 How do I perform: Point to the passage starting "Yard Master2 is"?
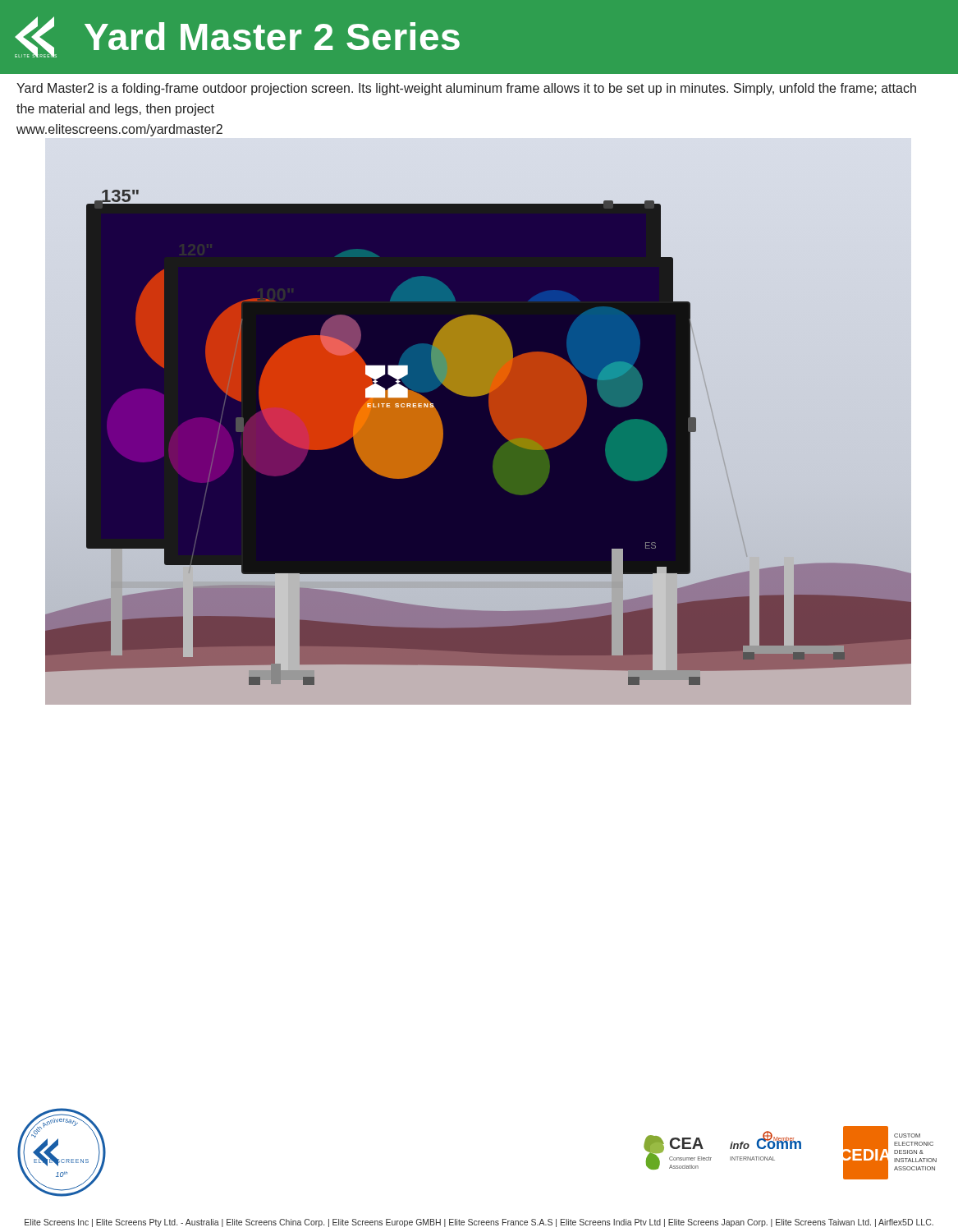pyautogui.click(x=466, y=89)
